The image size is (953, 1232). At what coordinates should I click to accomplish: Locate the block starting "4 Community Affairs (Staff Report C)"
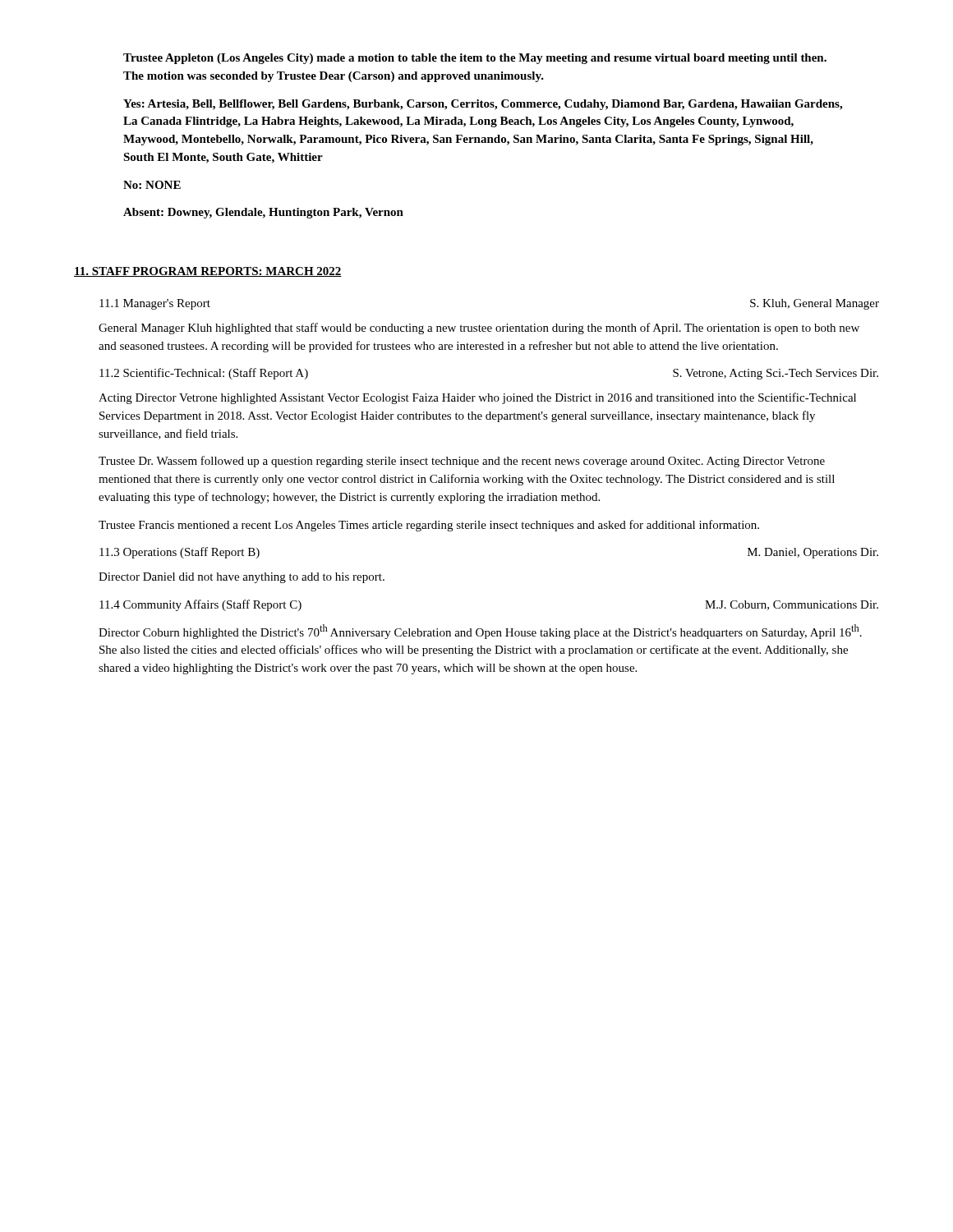coord(195,605)
